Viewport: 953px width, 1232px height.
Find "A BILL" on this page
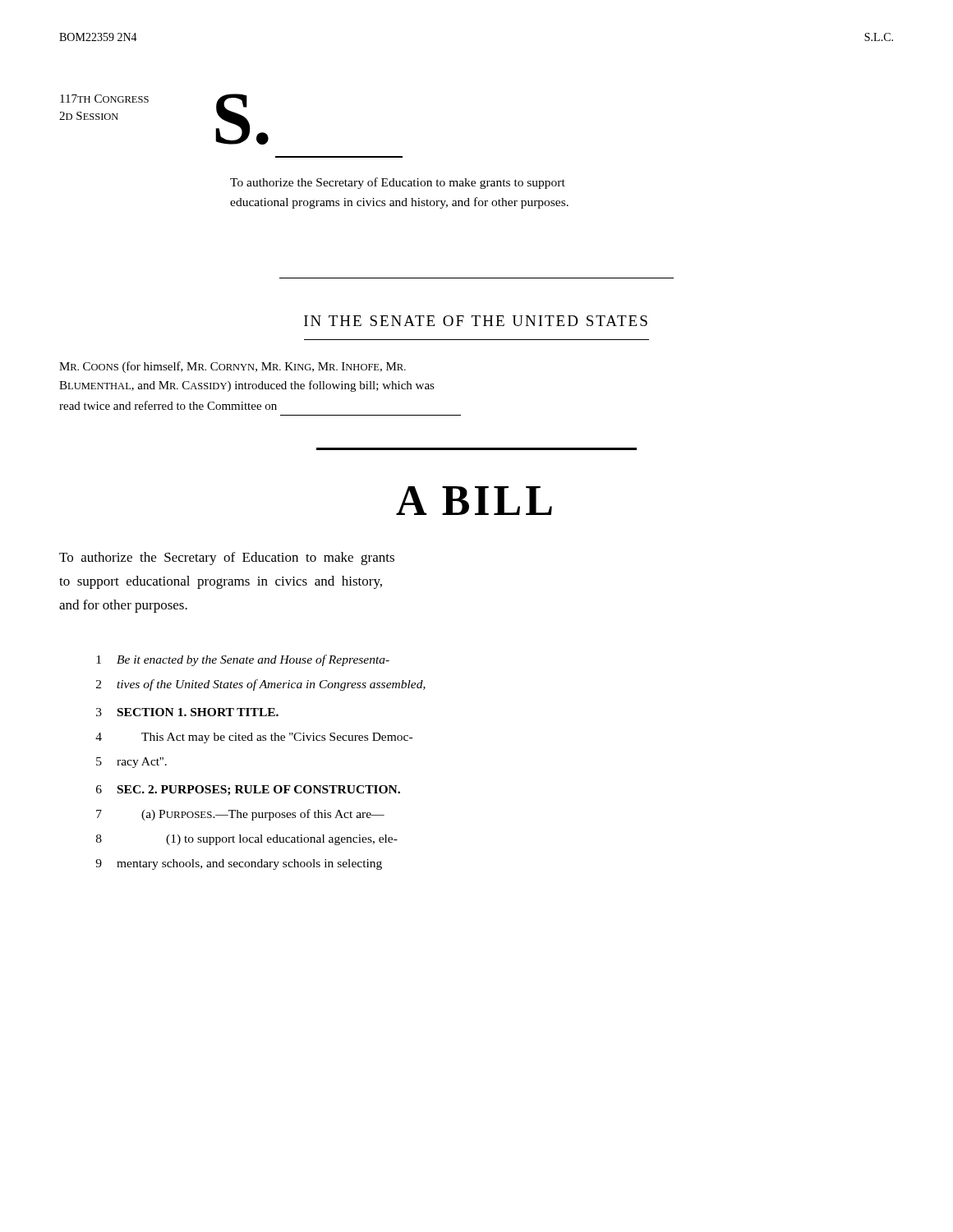476,501
